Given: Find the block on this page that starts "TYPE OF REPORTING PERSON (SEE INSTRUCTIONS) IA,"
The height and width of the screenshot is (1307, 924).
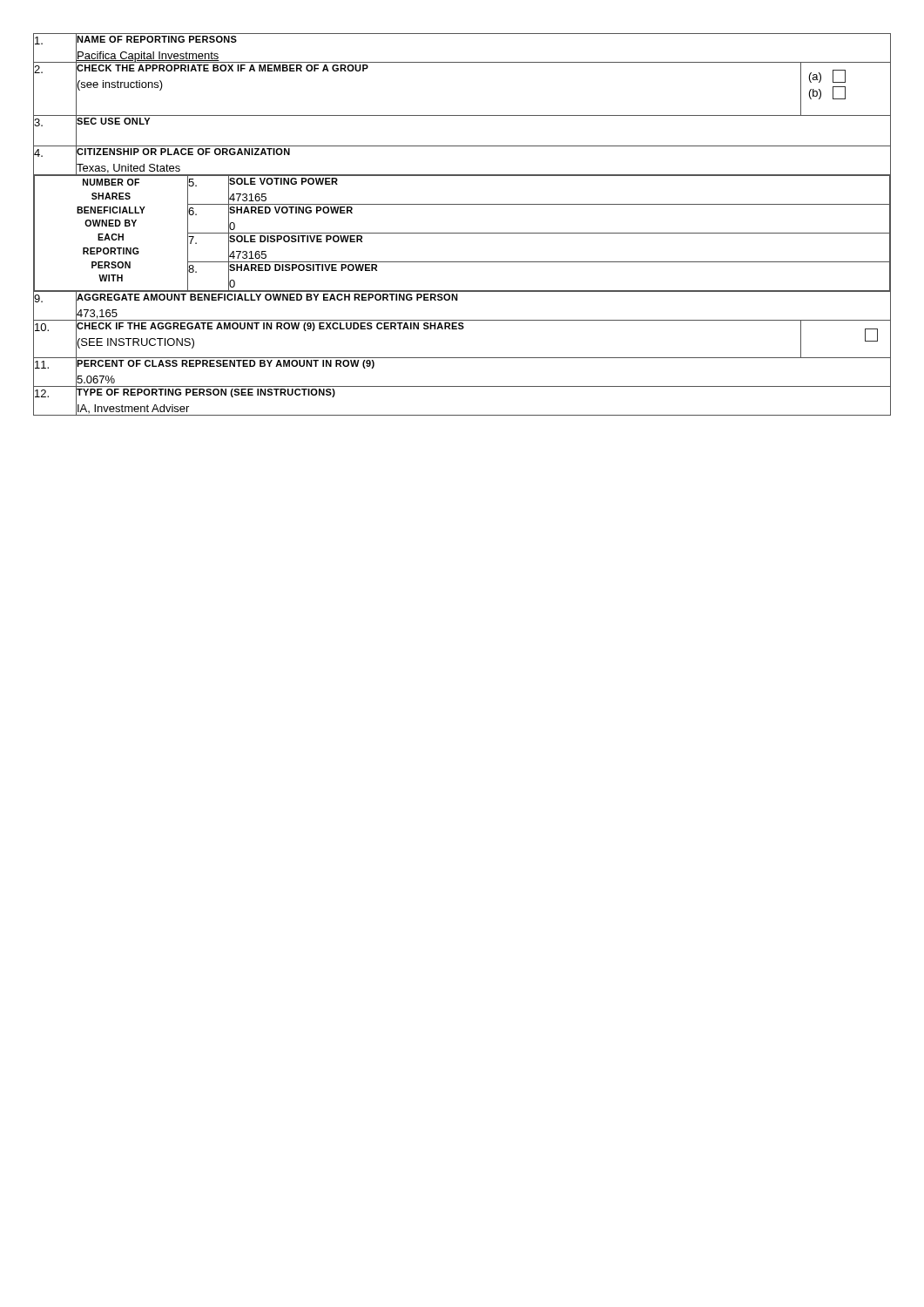Looking at the screenshot, I should (483, 401).
